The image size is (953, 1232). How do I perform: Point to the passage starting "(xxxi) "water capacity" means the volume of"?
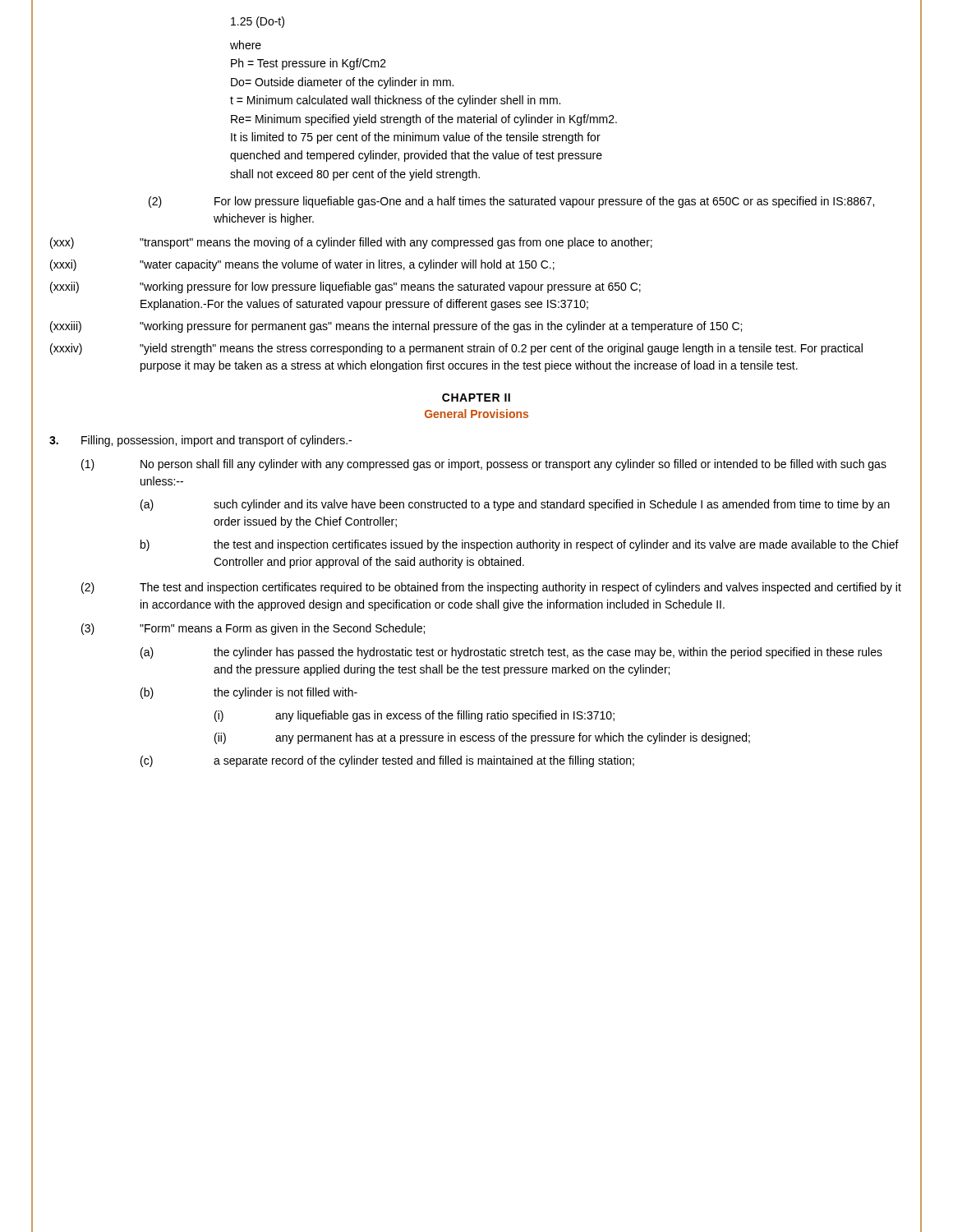pos(476,265)
